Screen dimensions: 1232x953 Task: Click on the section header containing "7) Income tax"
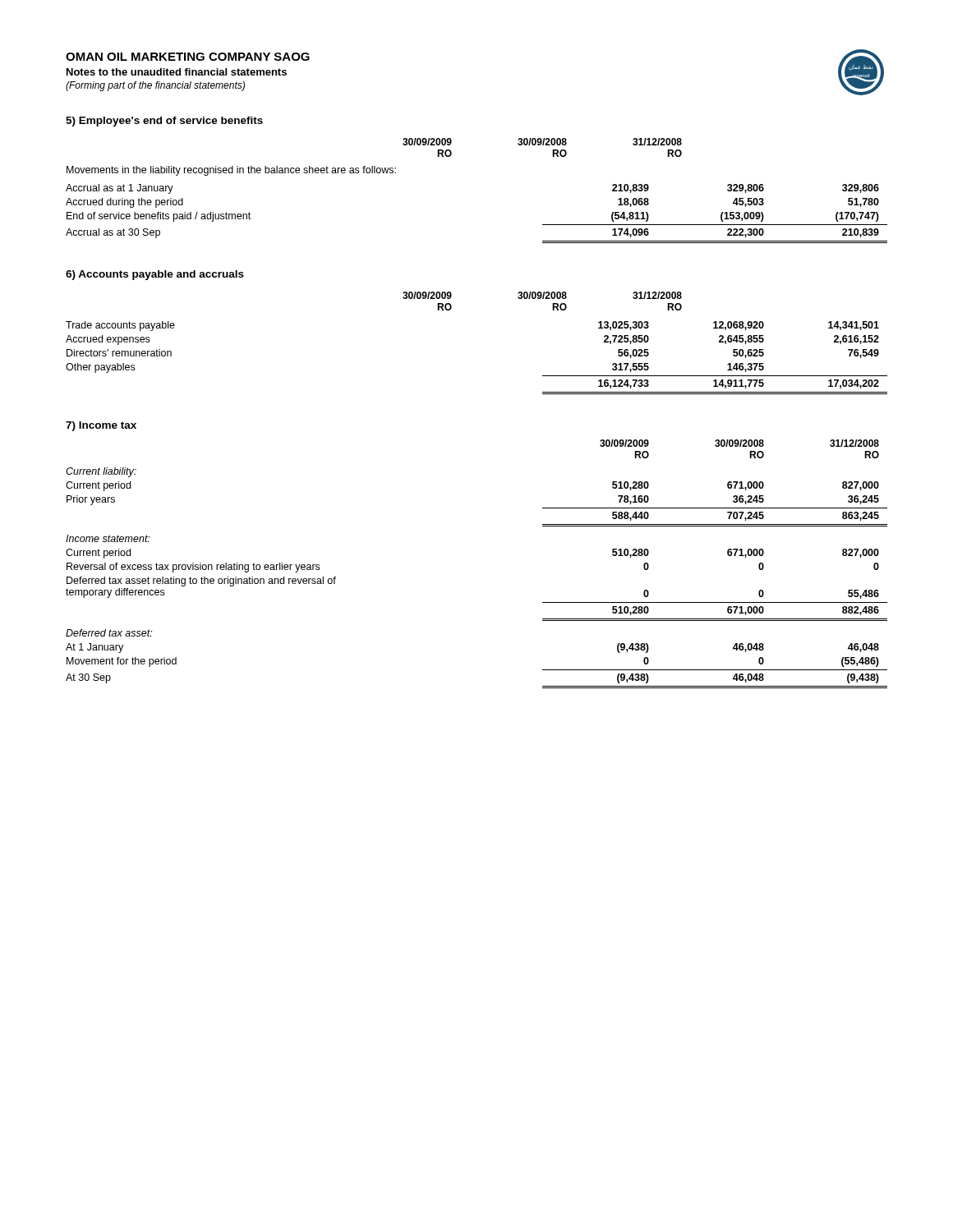tap(101, 425)
